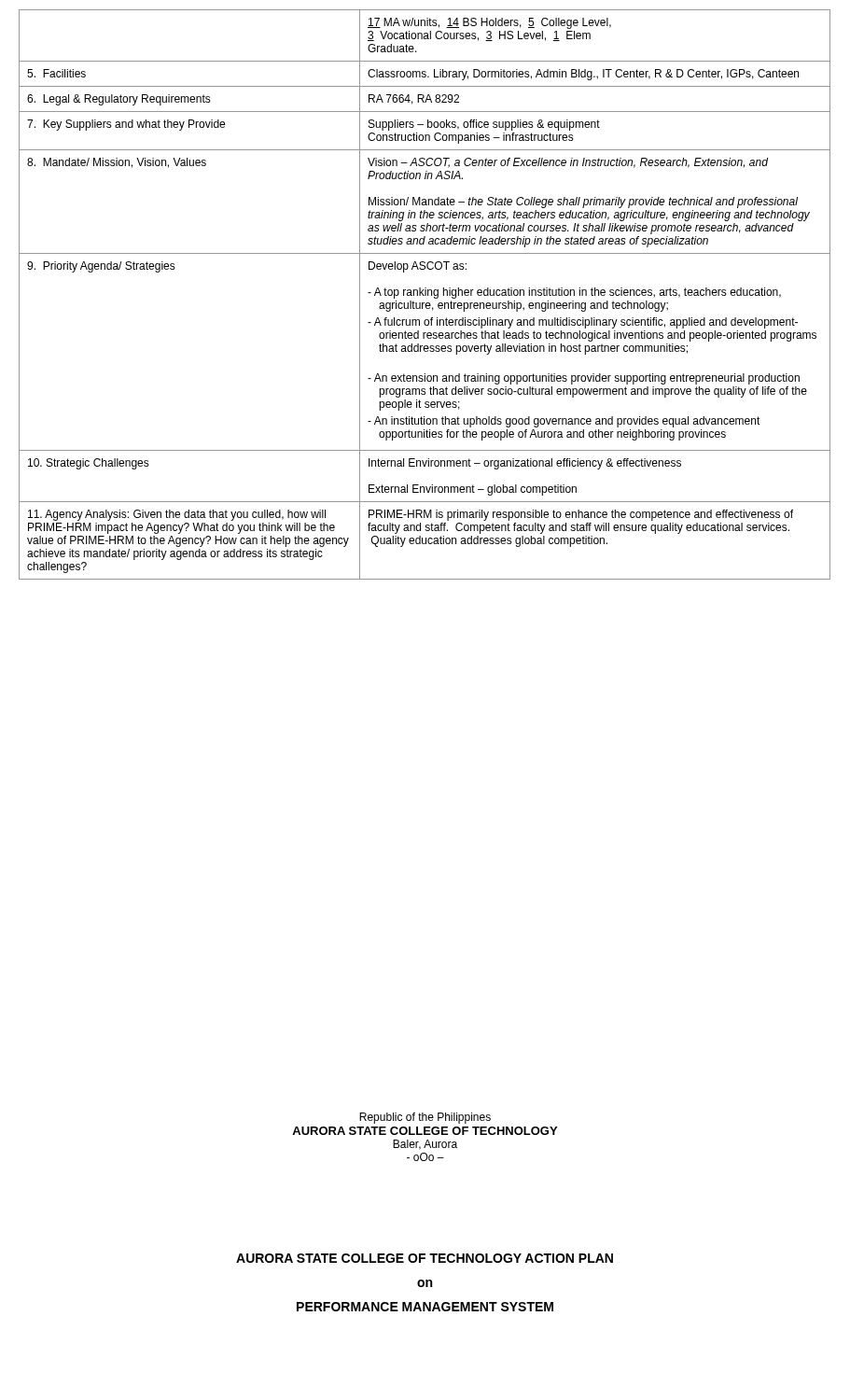Point to the block starting "AURORA STATE COLLEGE OF TECHNOLOGY ACTION PLAN"
This screenshot has width=850, height=1400.
point(425,1258)
